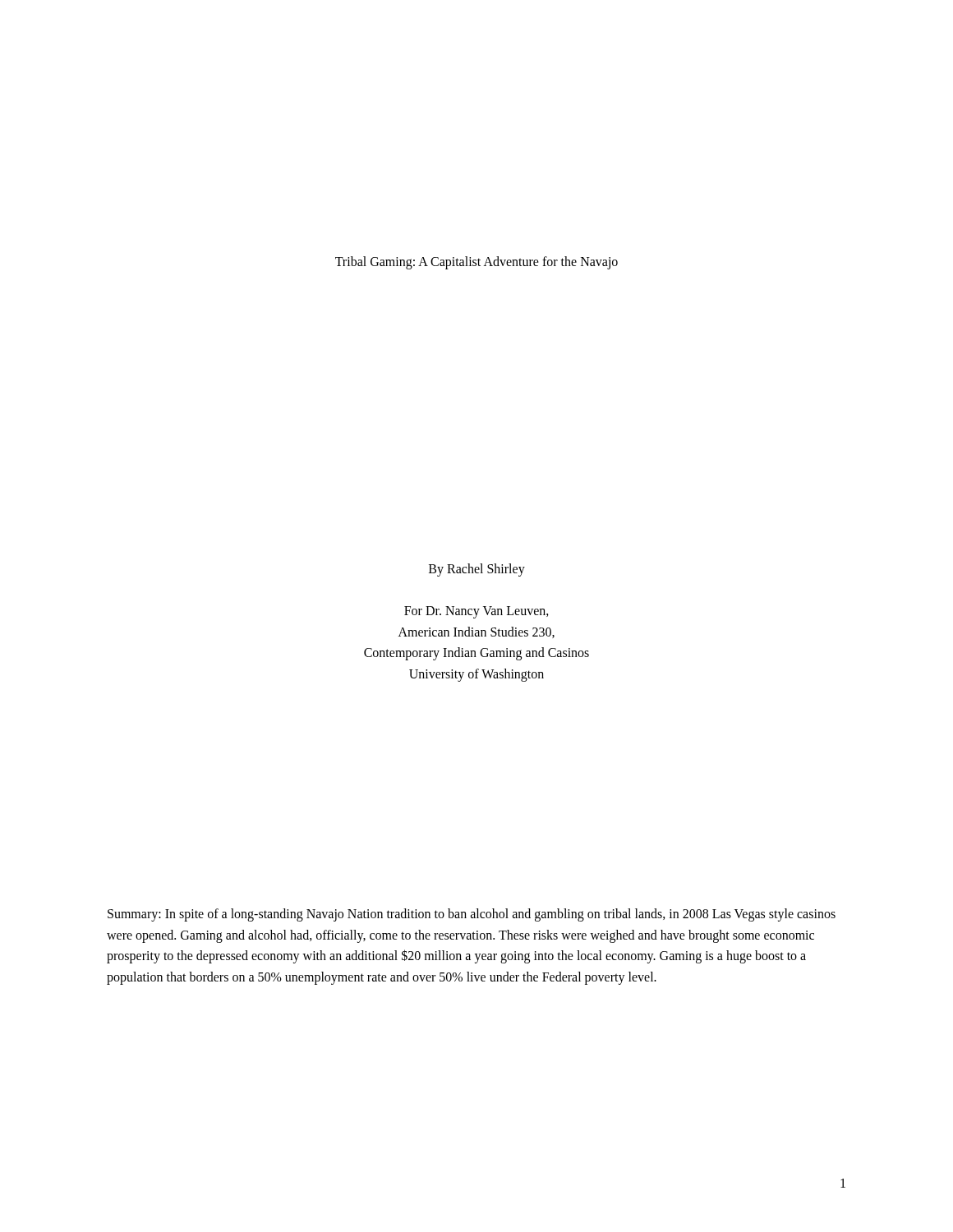The image size is (953, 1232).
Task: Navigate to the passage starting "Tribal Gaming: A Capitalist Adventure"
Action: point(476,262)
